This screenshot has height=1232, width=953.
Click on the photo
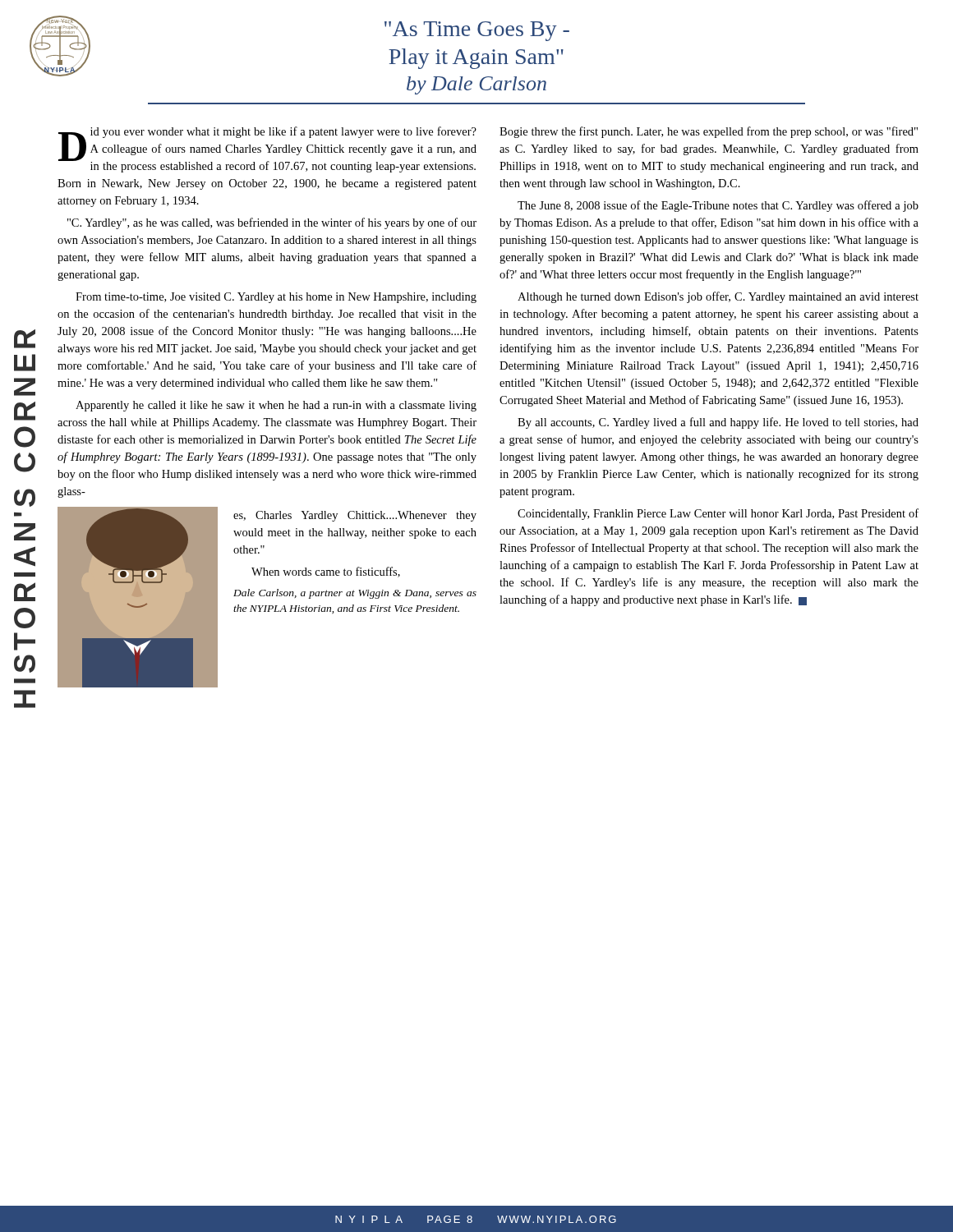(140, 597)
